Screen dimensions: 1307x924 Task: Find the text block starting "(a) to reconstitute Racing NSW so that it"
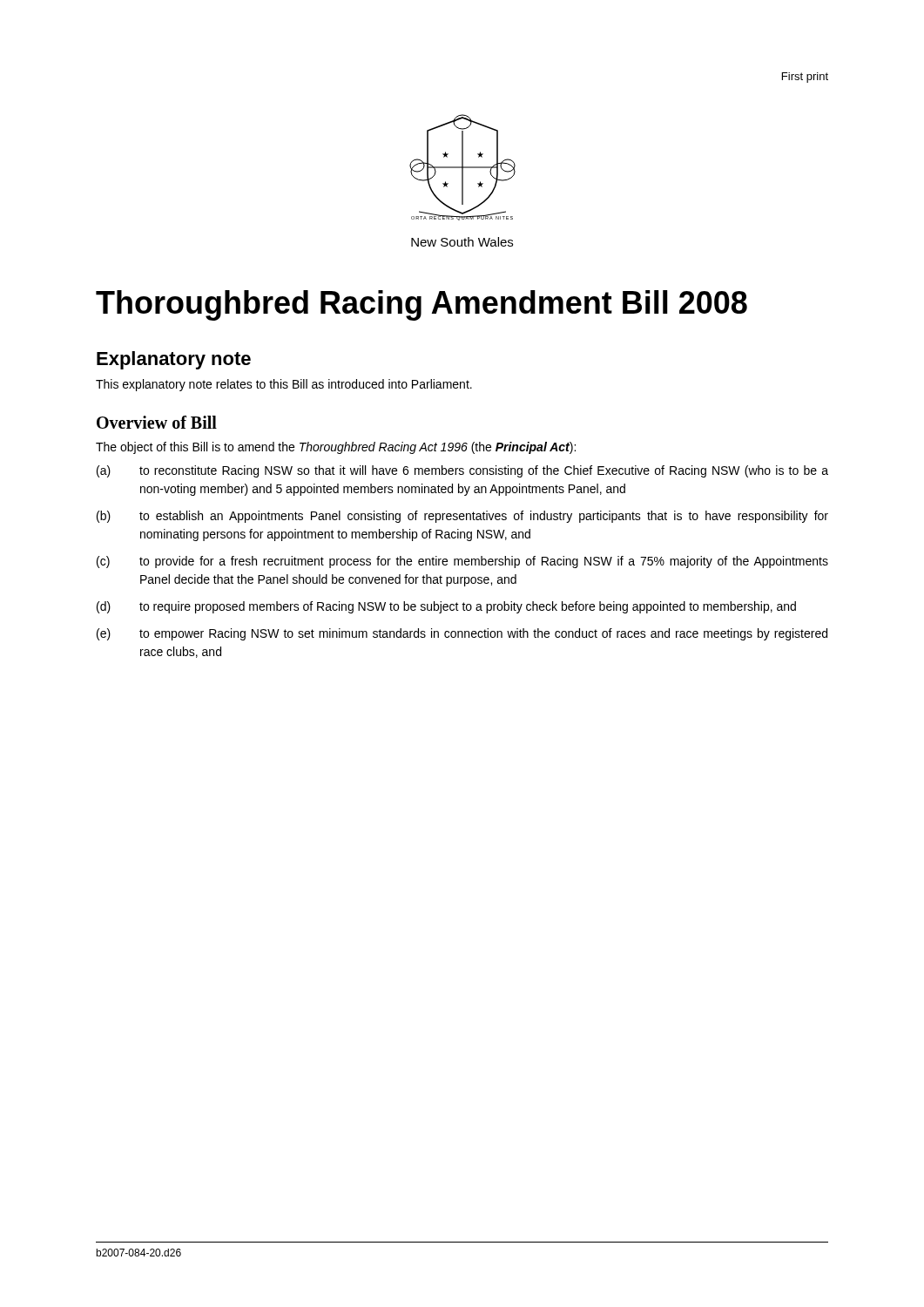click(462, 480)
